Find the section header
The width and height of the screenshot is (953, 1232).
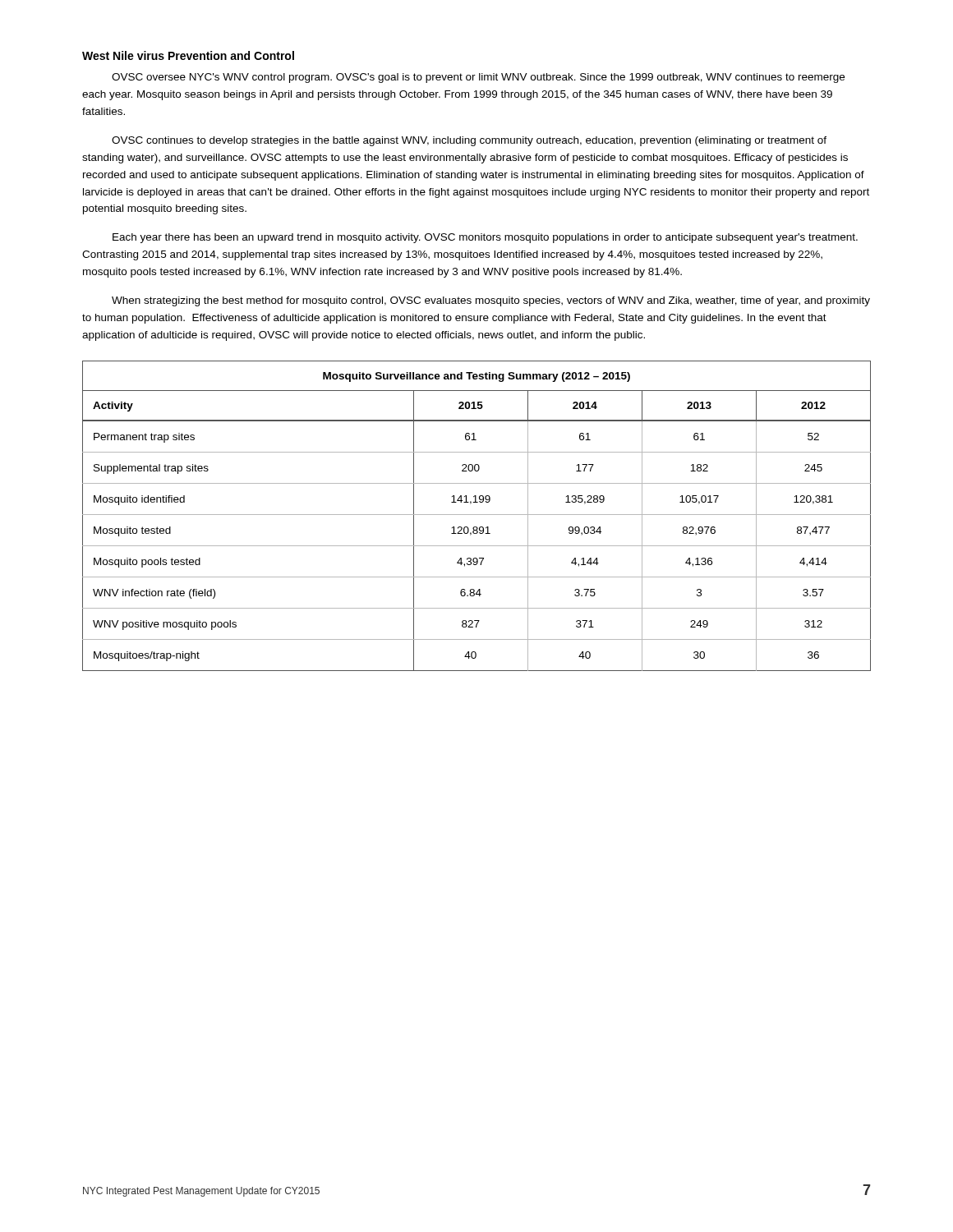188,56
